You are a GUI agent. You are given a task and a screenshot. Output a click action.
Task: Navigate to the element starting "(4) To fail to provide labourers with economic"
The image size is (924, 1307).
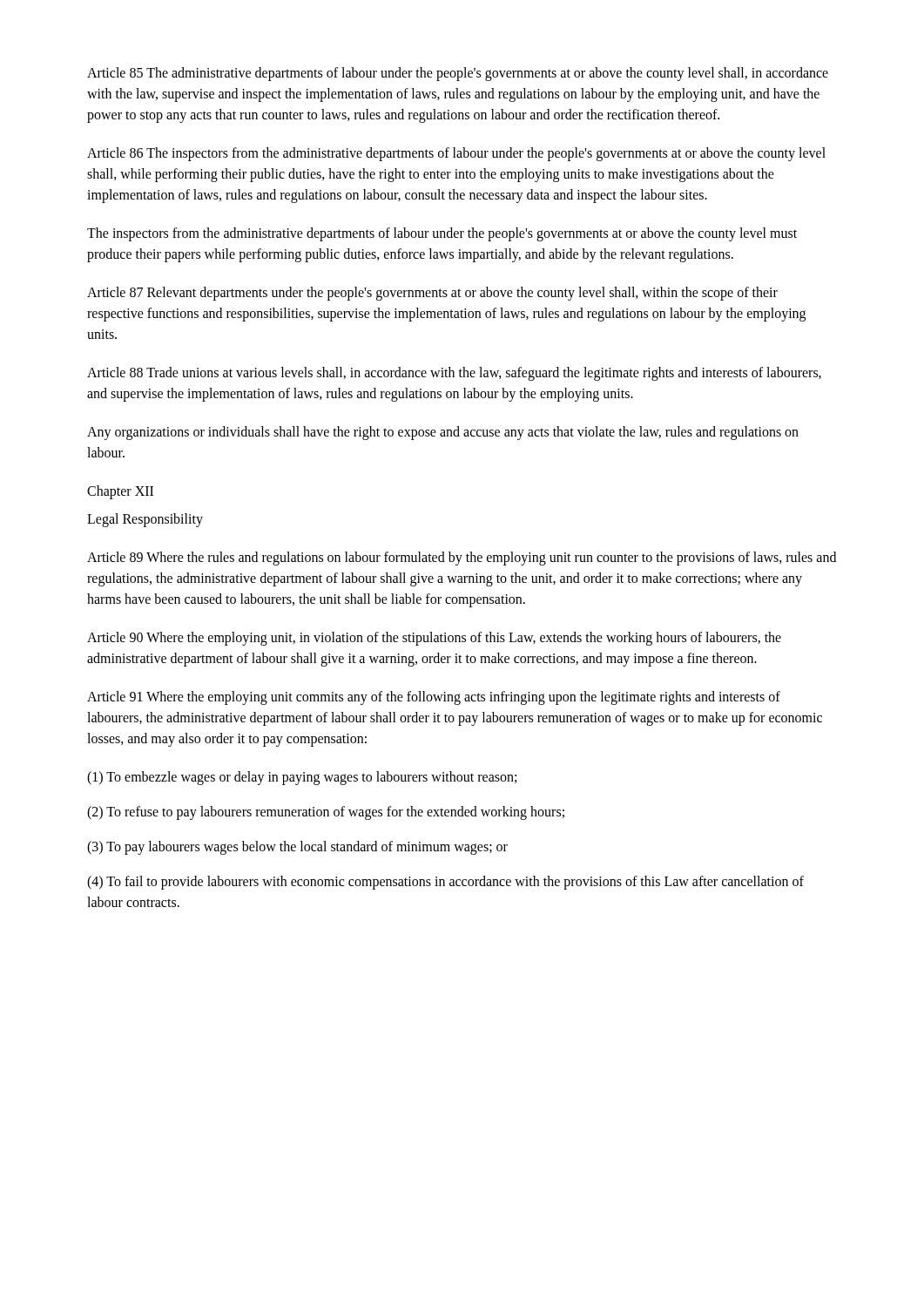click(445, 892)
